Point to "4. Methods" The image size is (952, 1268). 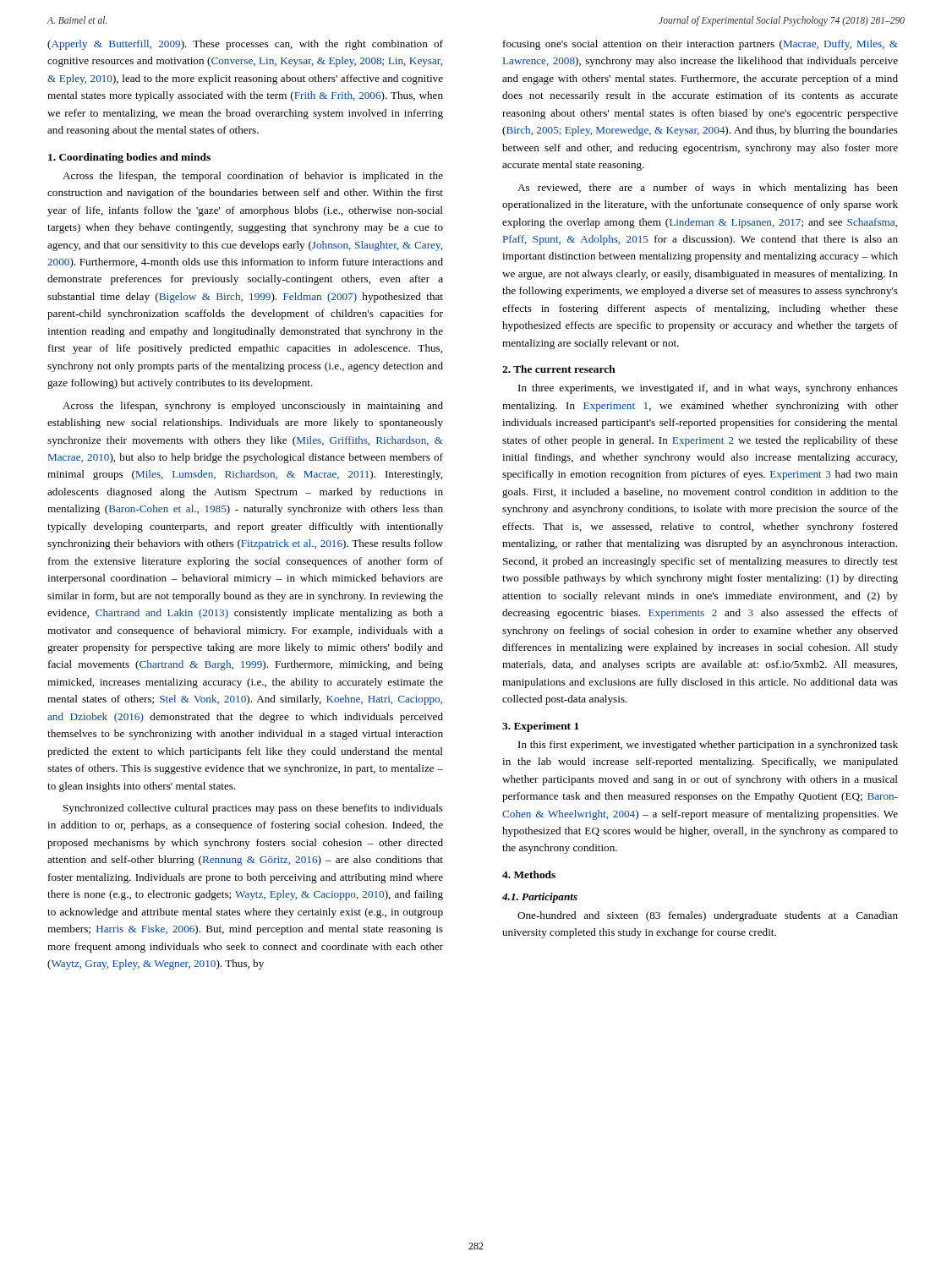coord(529,874)
